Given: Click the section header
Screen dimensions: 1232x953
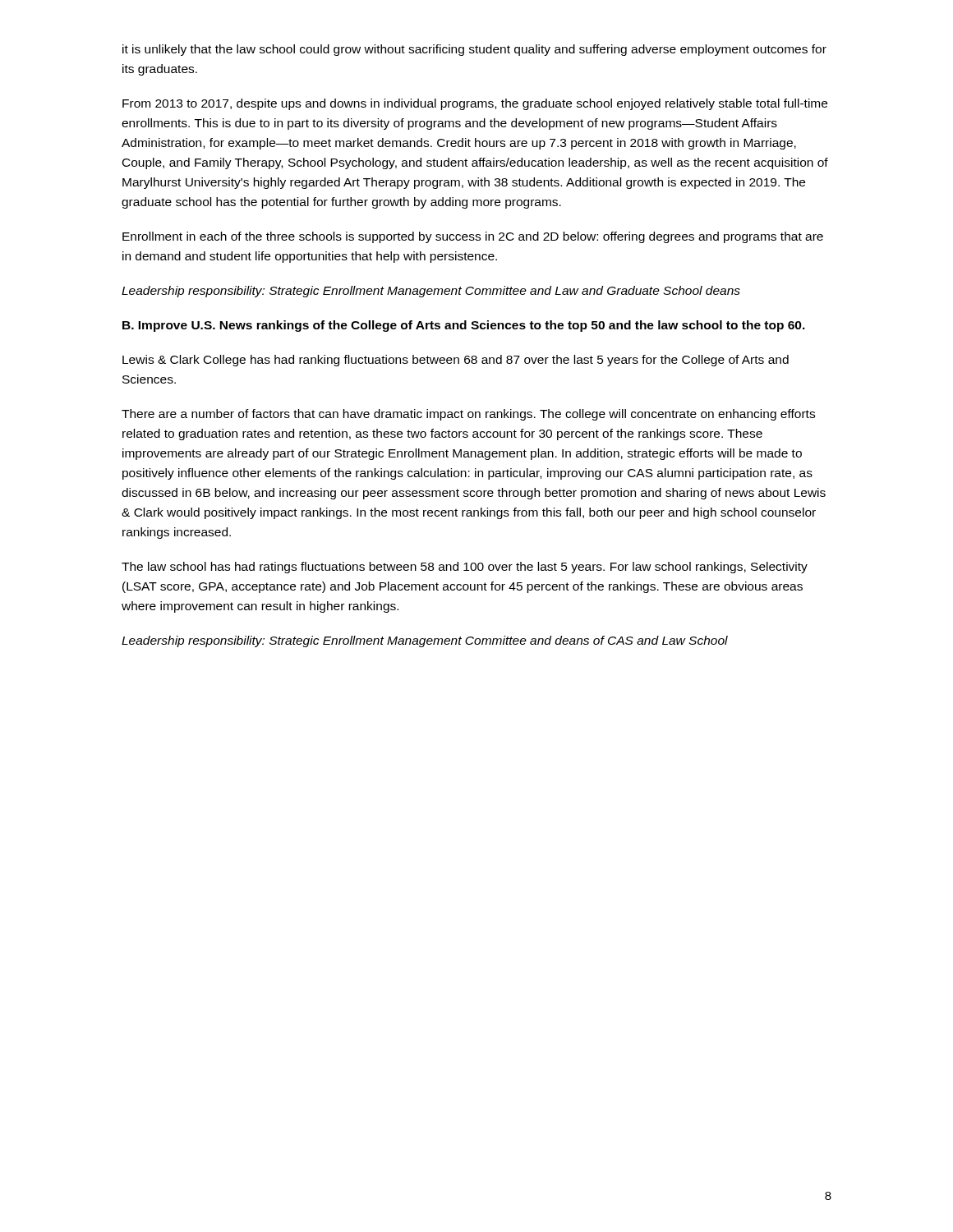Looking at the screenshot, I should (x=463, y=325).
